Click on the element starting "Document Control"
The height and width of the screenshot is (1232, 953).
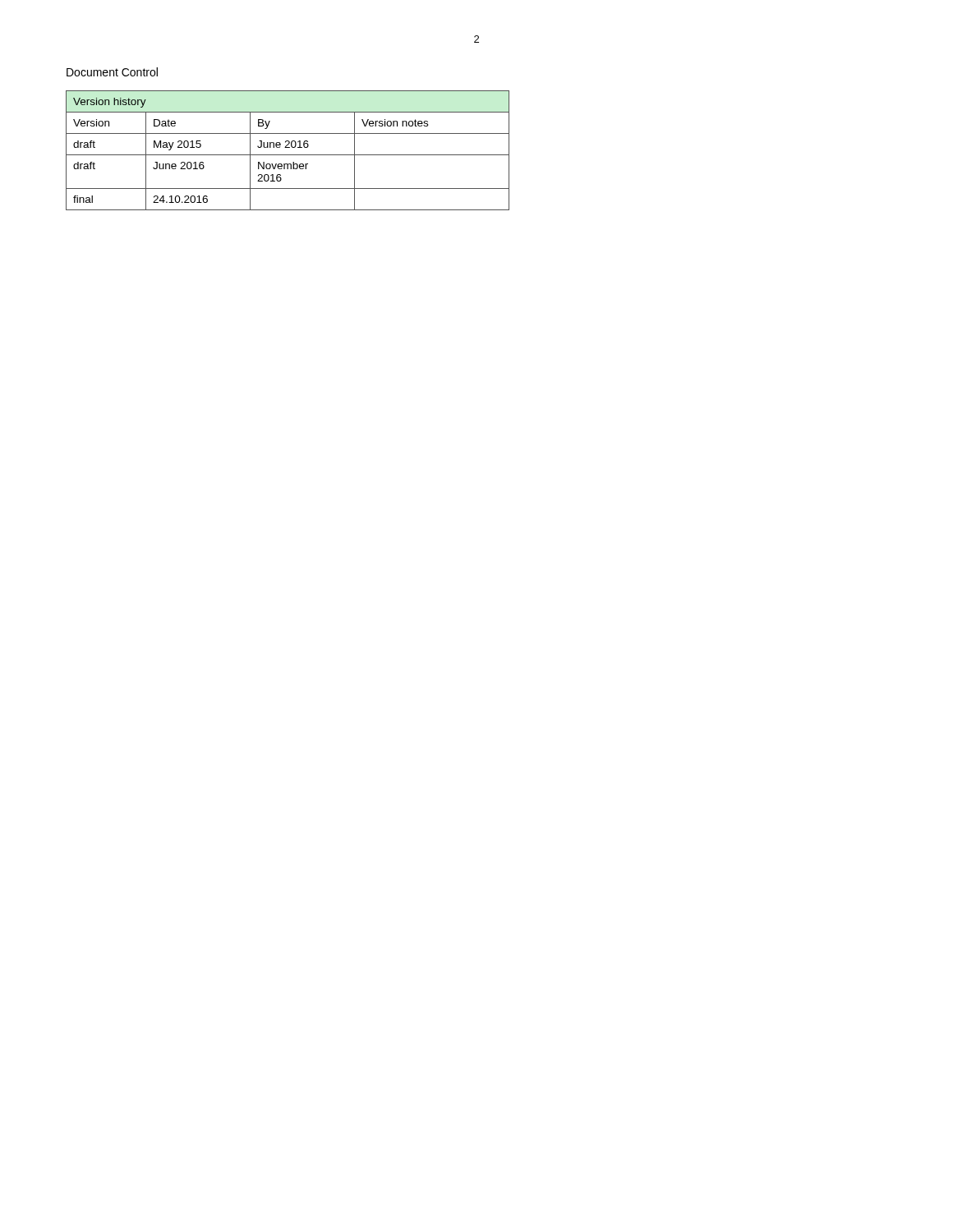point(112,72)
